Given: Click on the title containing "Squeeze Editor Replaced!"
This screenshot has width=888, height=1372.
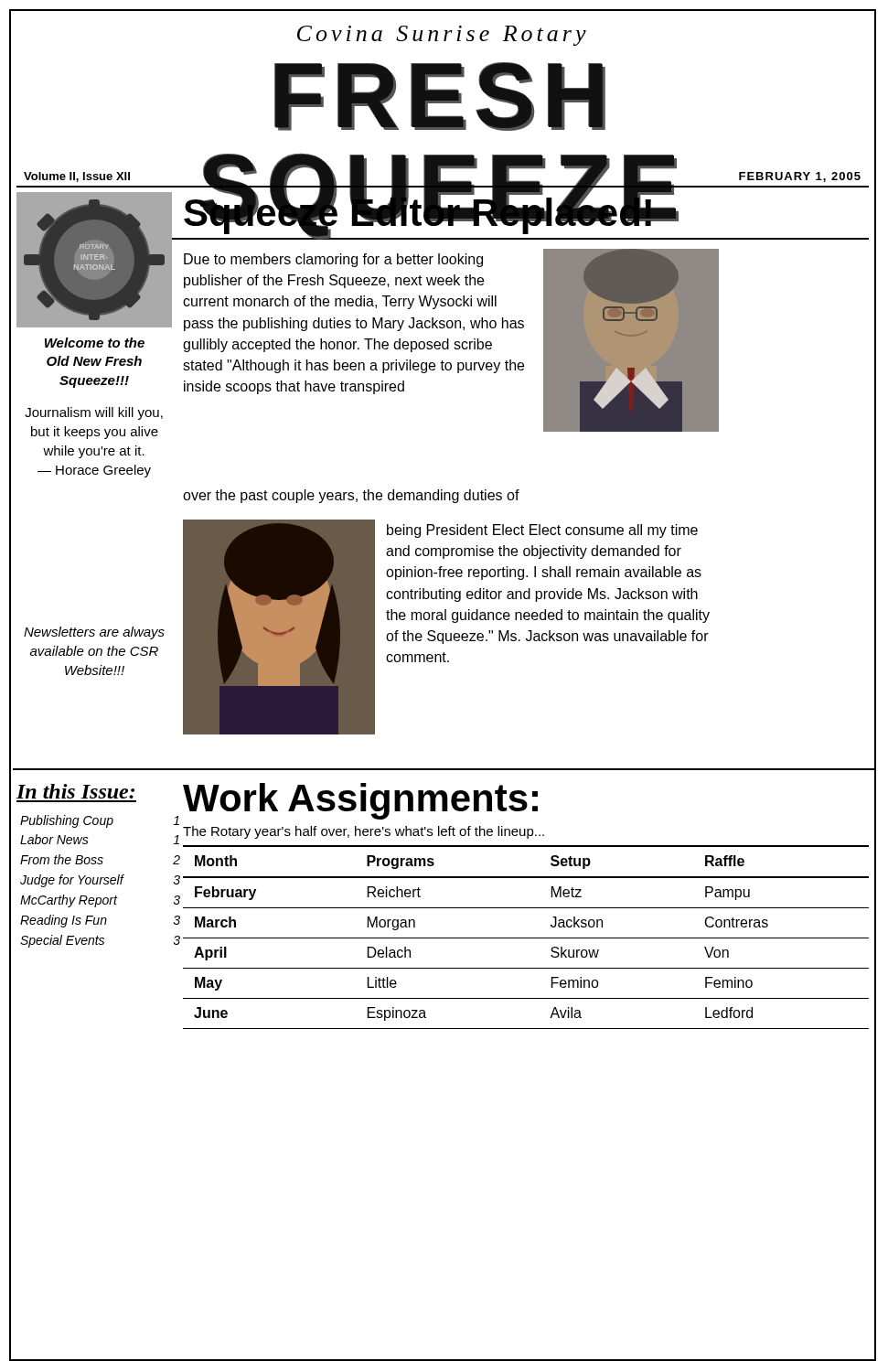Looking at the screenshot, I should (x=419, y=213).
